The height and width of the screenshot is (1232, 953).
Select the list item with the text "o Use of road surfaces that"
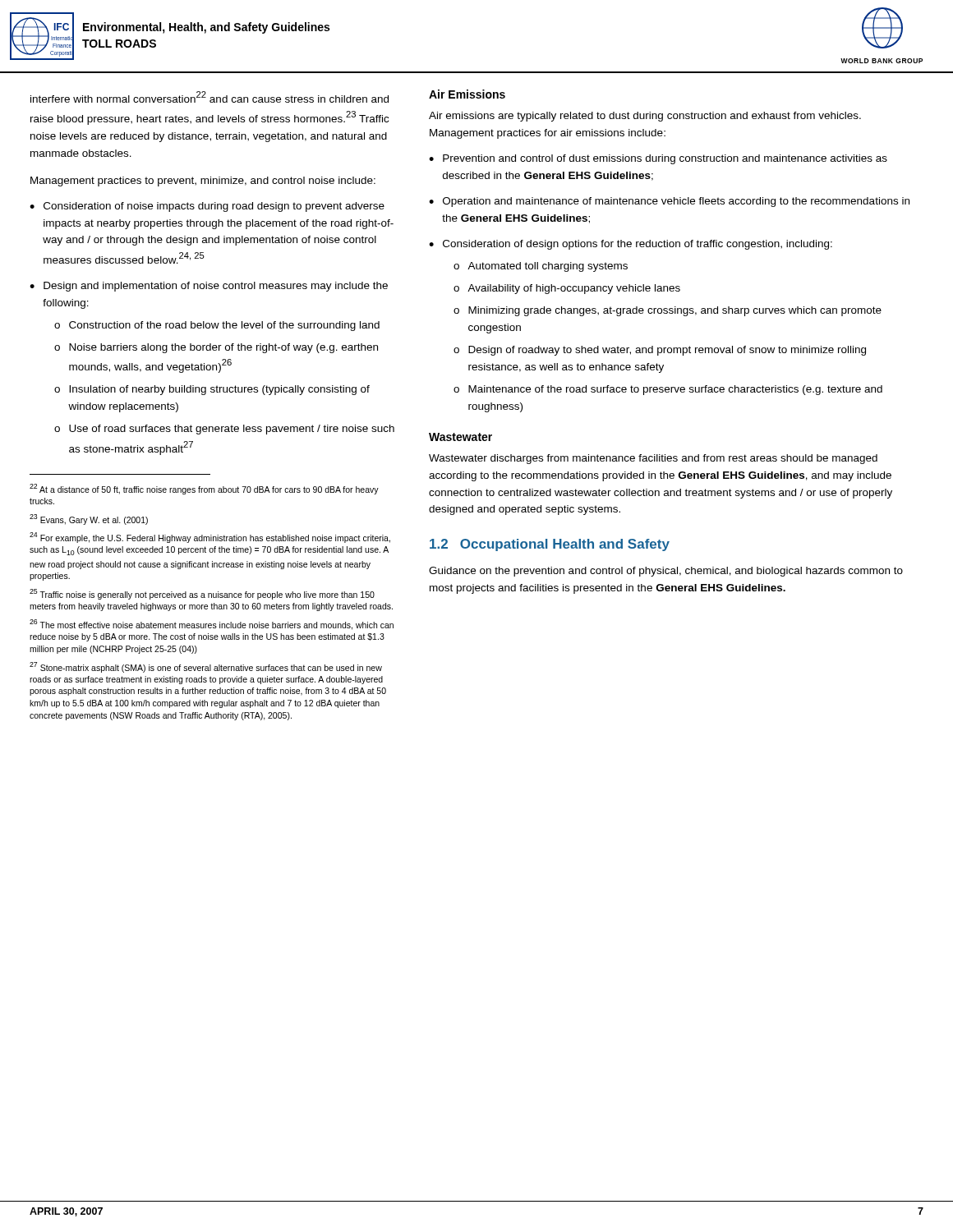click(227, 439)
